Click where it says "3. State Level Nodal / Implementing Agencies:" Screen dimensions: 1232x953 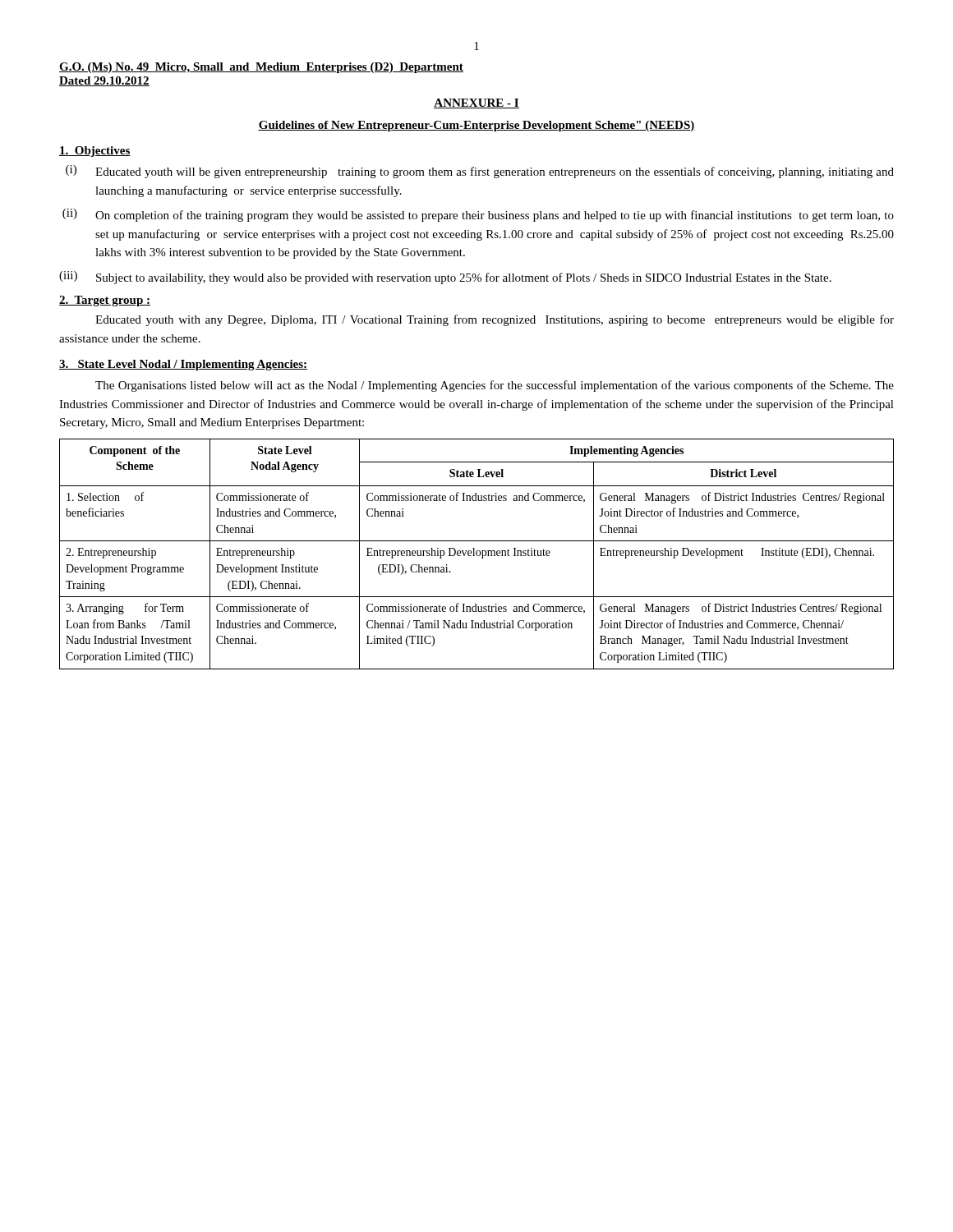183,364
